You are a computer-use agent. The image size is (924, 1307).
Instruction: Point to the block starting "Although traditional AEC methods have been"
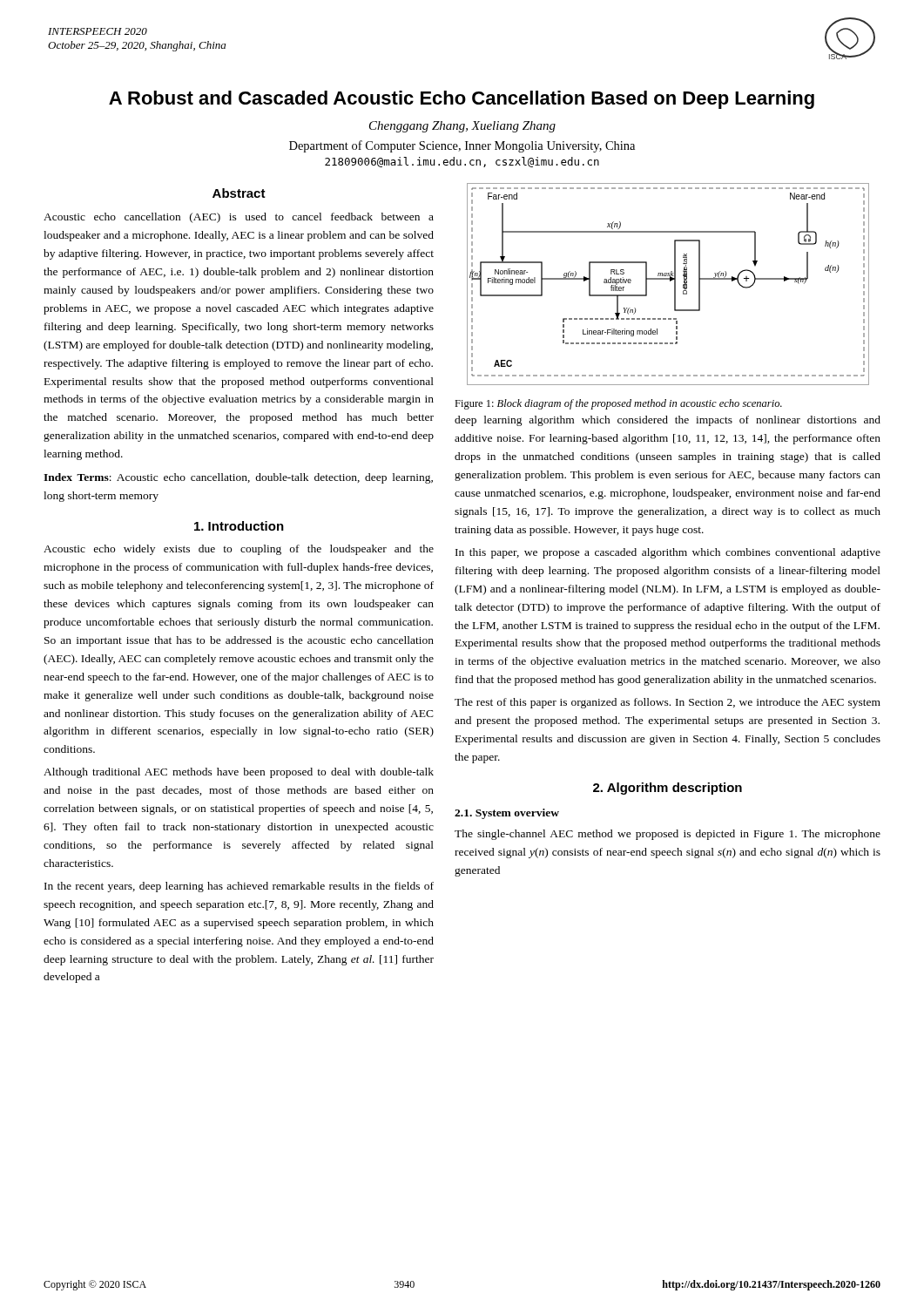click(x=239, y=818)
